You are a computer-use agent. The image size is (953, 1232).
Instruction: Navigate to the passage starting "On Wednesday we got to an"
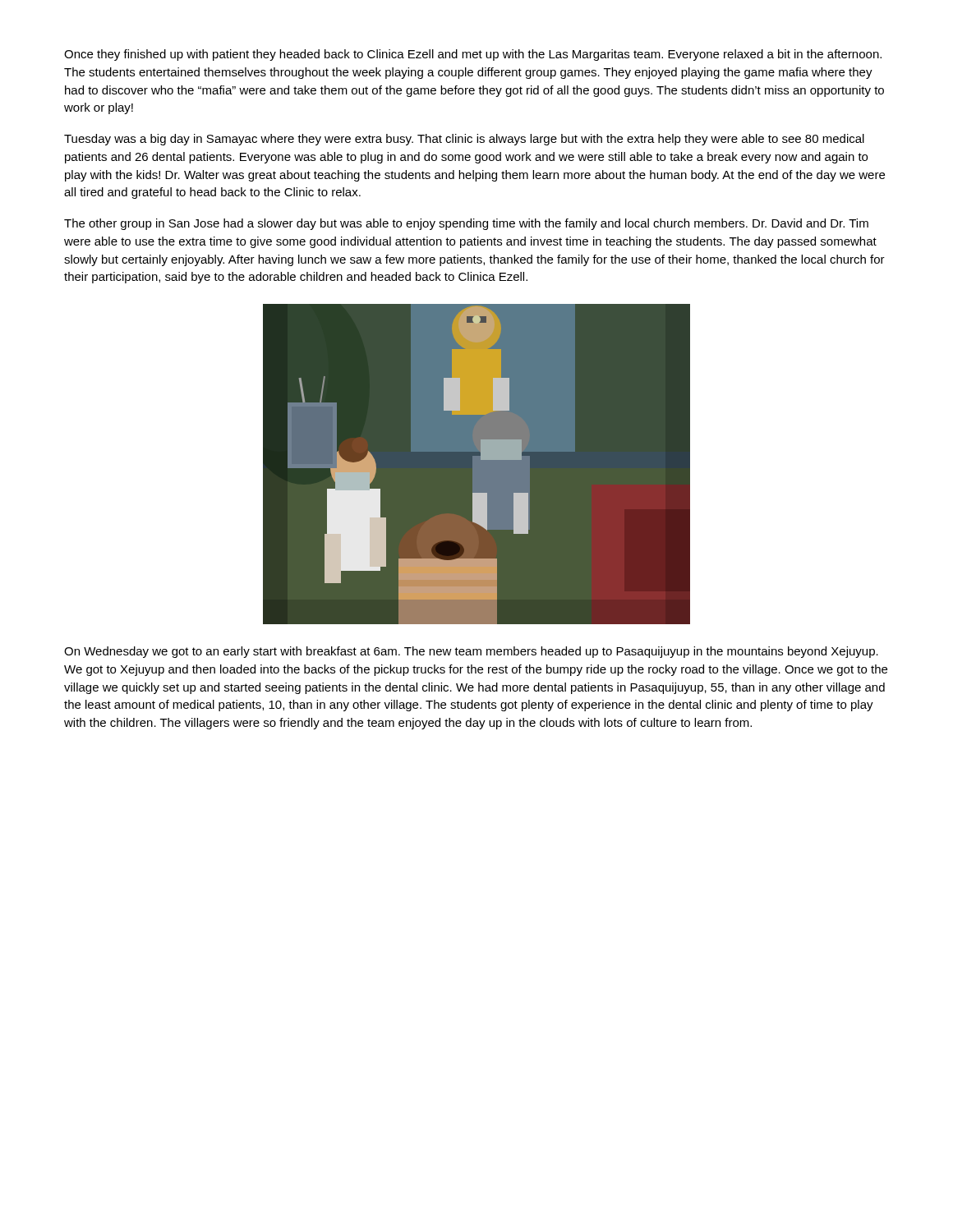pyautogui.click(x=476, y=687)
